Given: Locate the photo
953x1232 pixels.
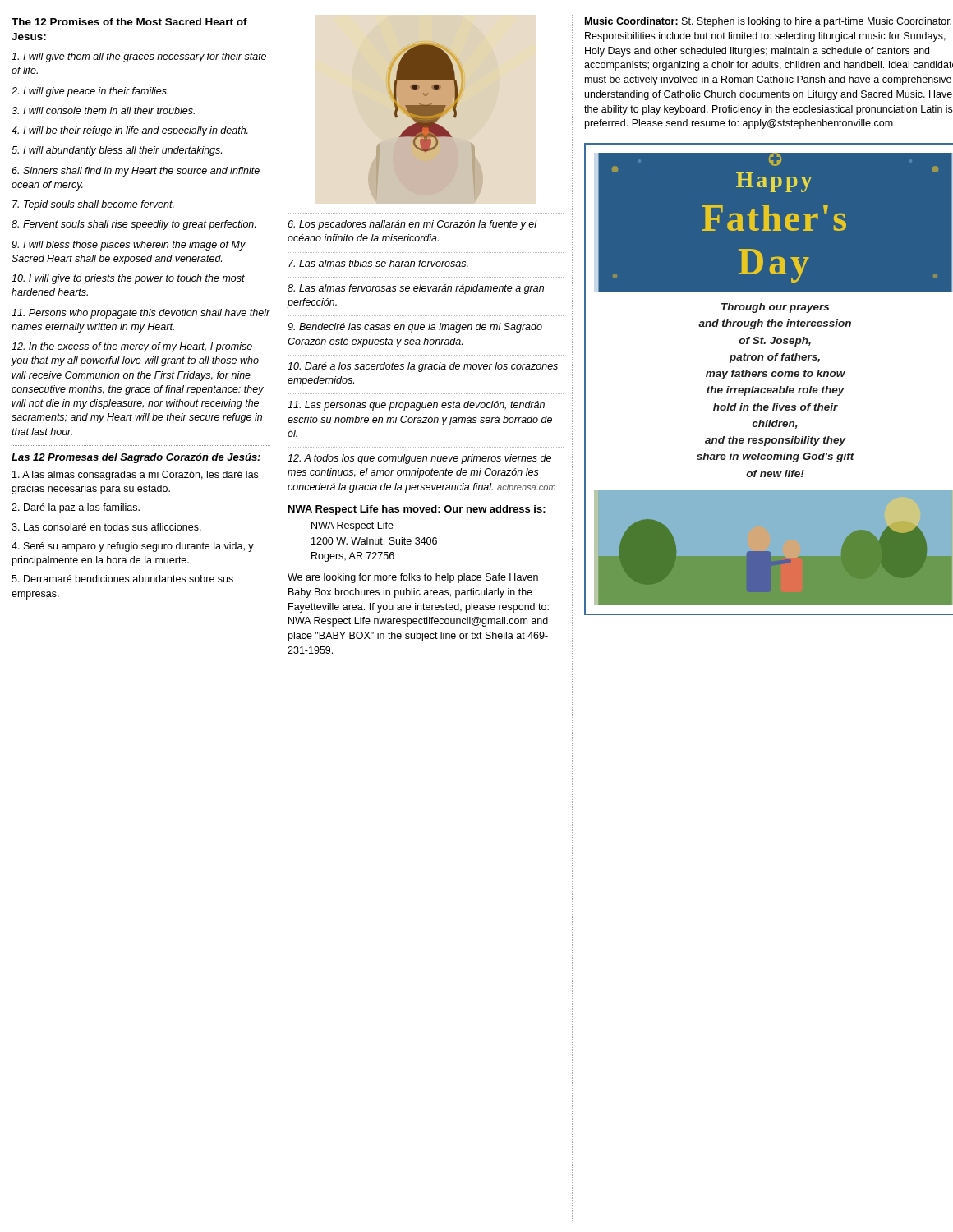Looking at the screenshot, I should point(774,548).
